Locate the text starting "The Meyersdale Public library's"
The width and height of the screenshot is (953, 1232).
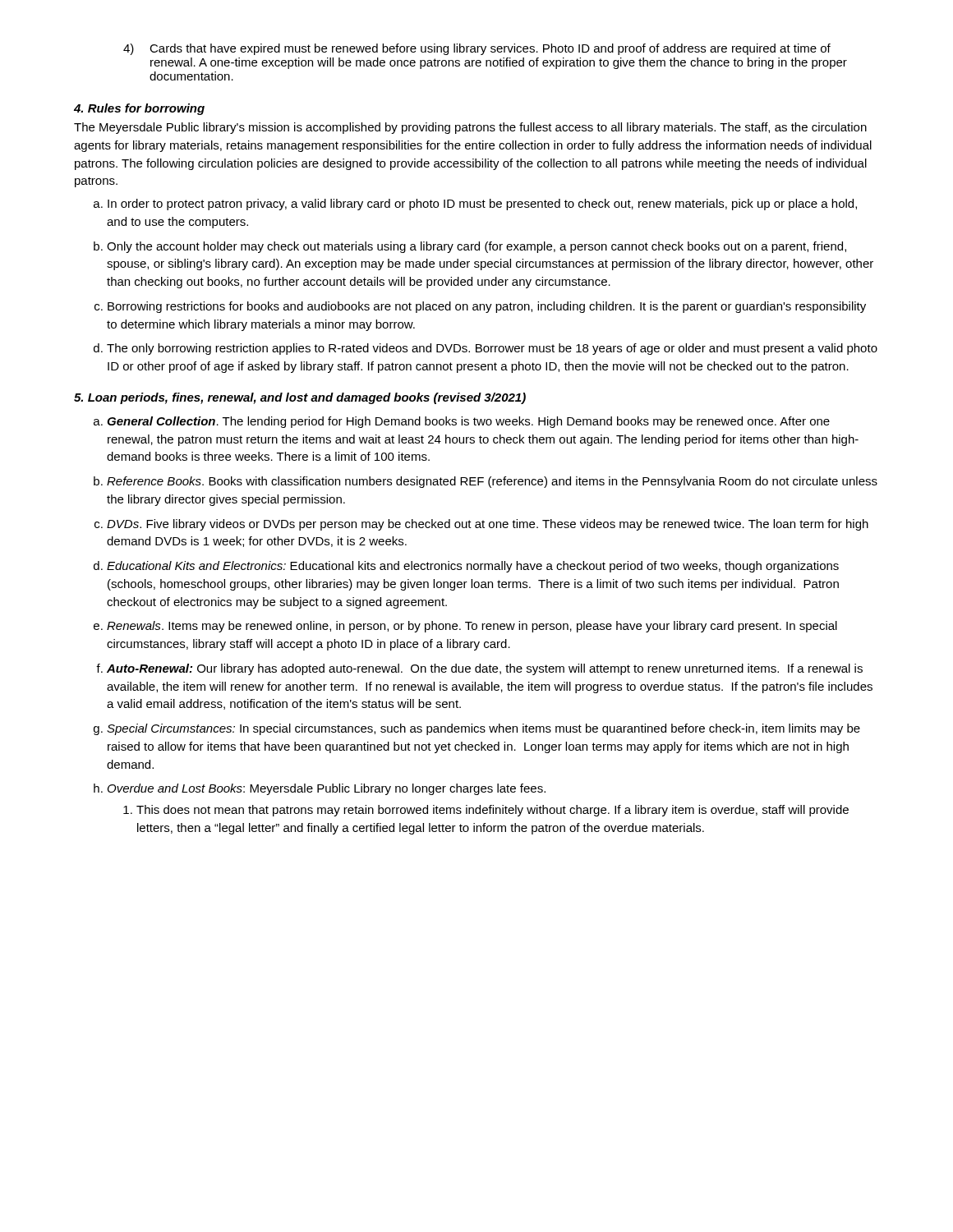point(473,154)
